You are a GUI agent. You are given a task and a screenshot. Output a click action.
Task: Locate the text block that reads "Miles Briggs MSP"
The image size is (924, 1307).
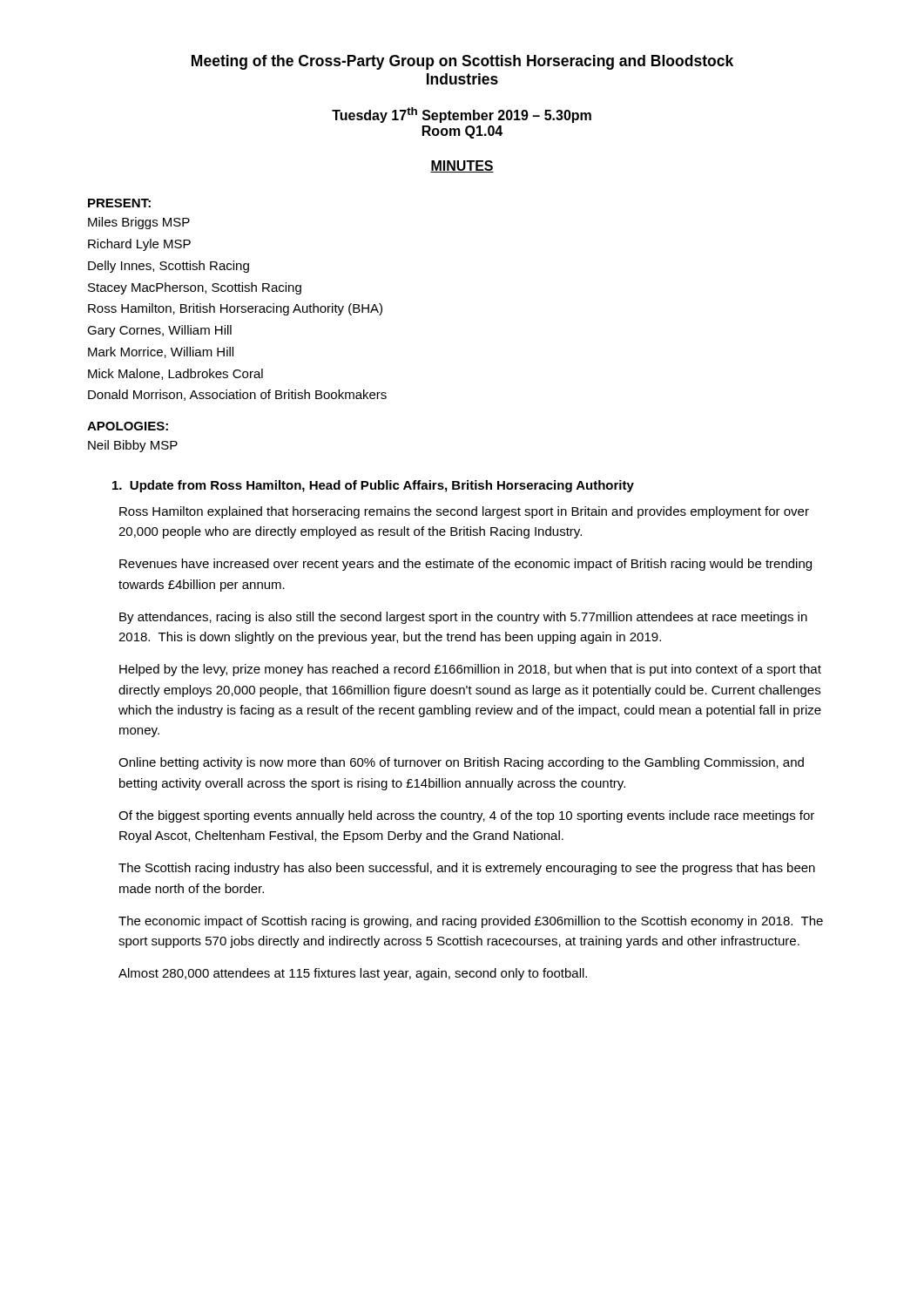[x=237, y=308]
